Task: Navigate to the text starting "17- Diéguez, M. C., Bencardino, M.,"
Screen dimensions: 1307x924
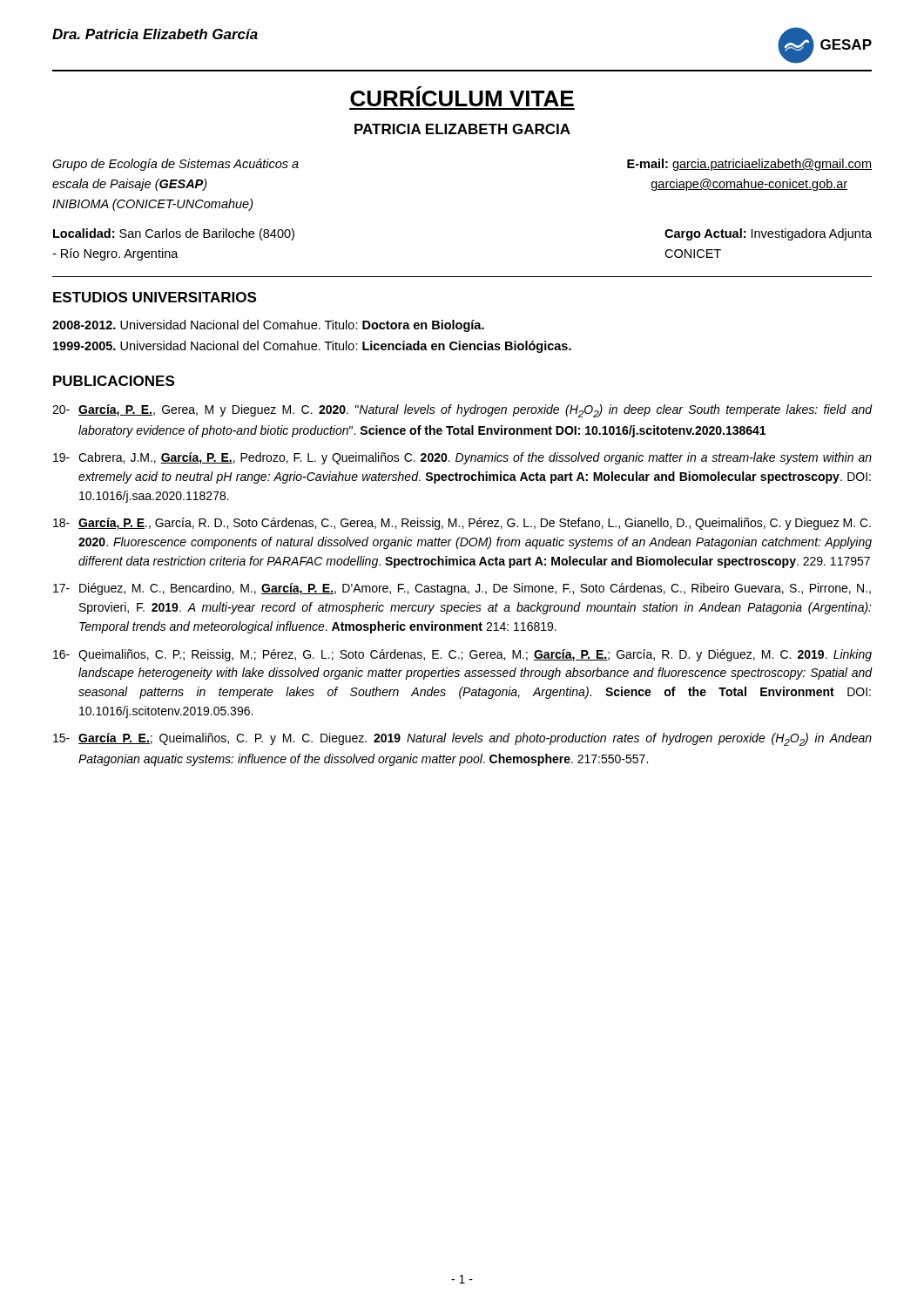Action: point(462,608)
